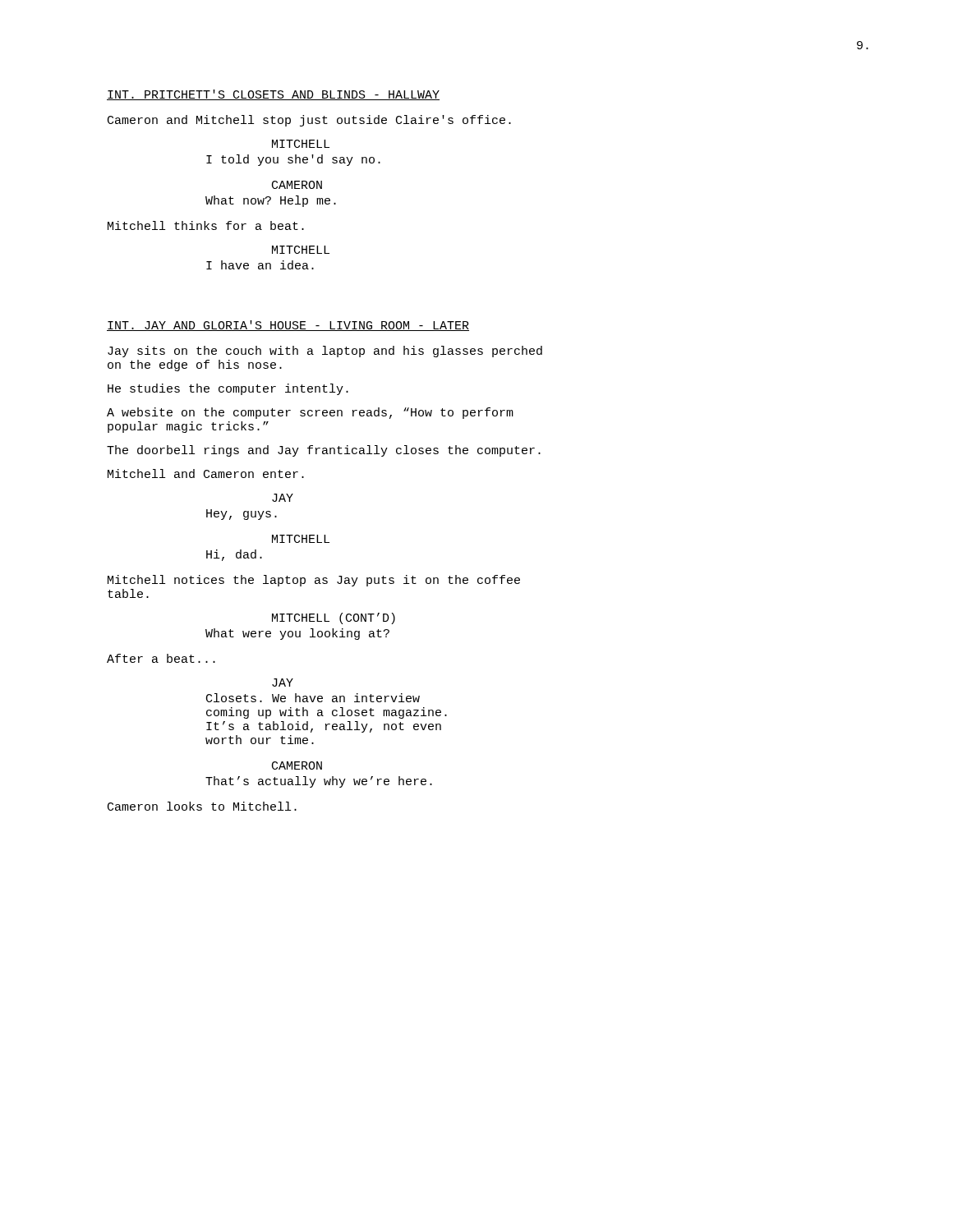Viewport: 953px width, 1232px height.
Task: Find the passage starting "Jay sits on"
Action: tap(325, 359)
